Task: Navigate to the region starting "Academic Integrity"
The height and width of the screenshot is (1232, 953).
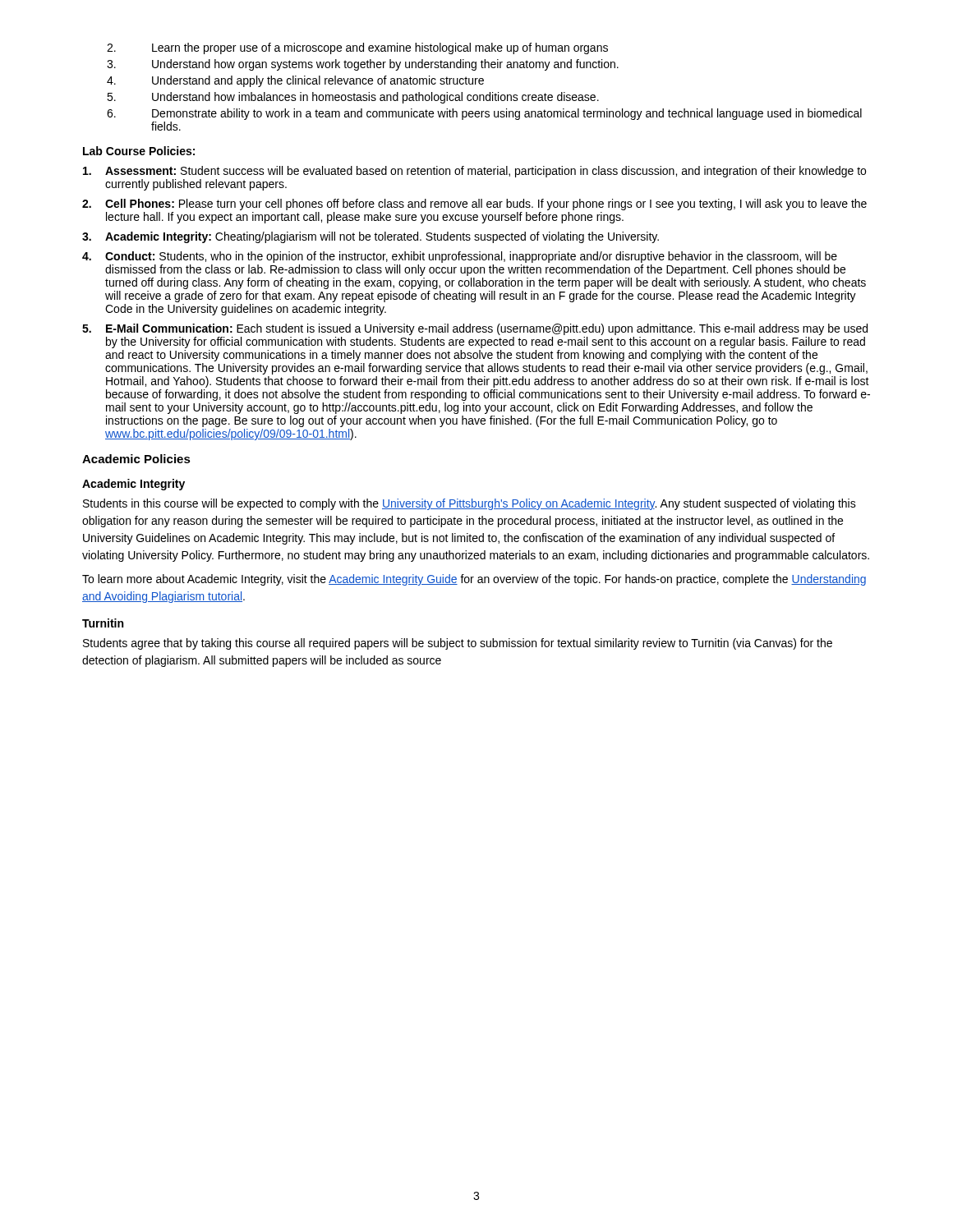Action: (134, 484)
